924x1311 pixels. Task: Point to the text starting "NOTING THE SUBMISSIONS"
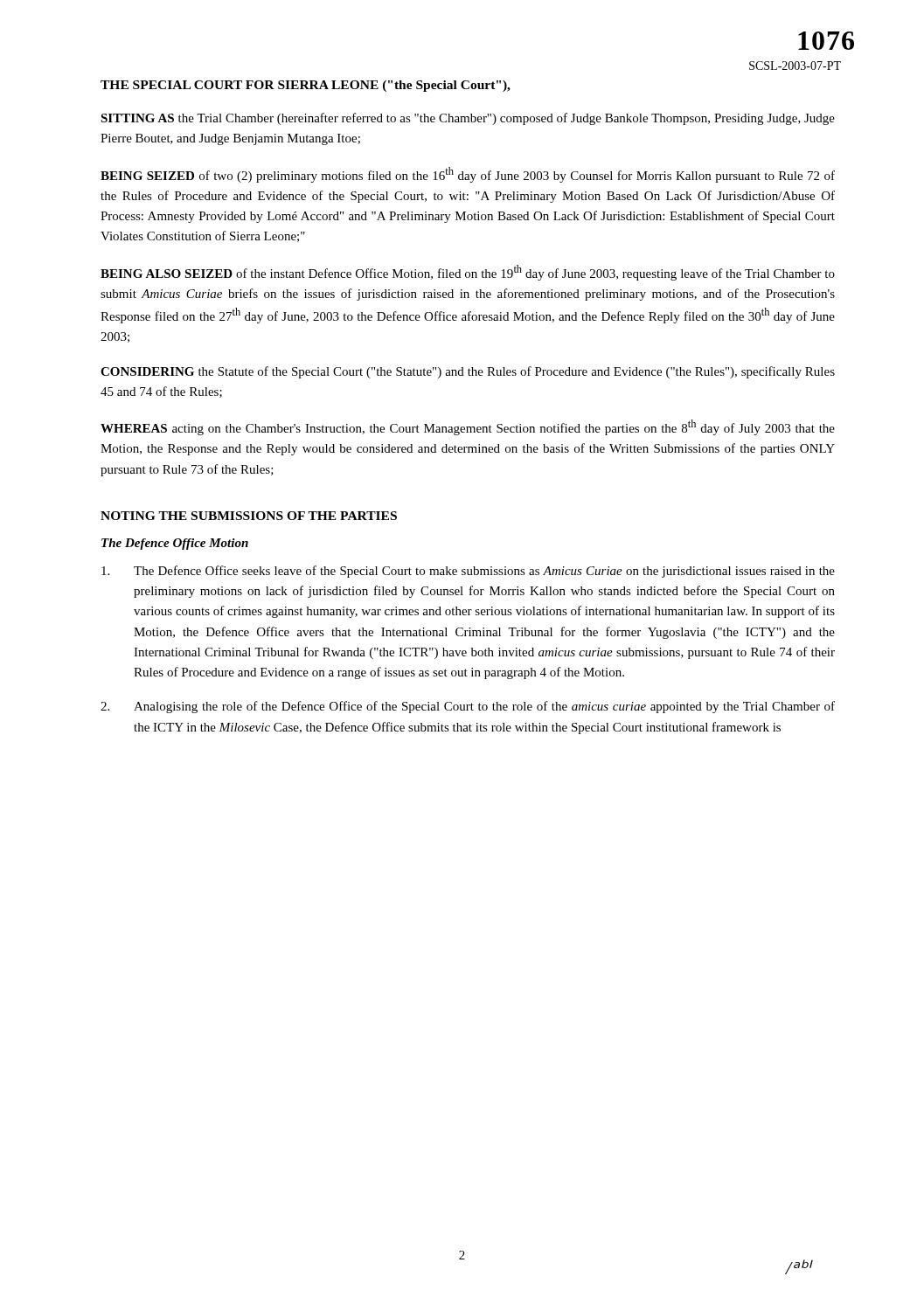(249, 515)
